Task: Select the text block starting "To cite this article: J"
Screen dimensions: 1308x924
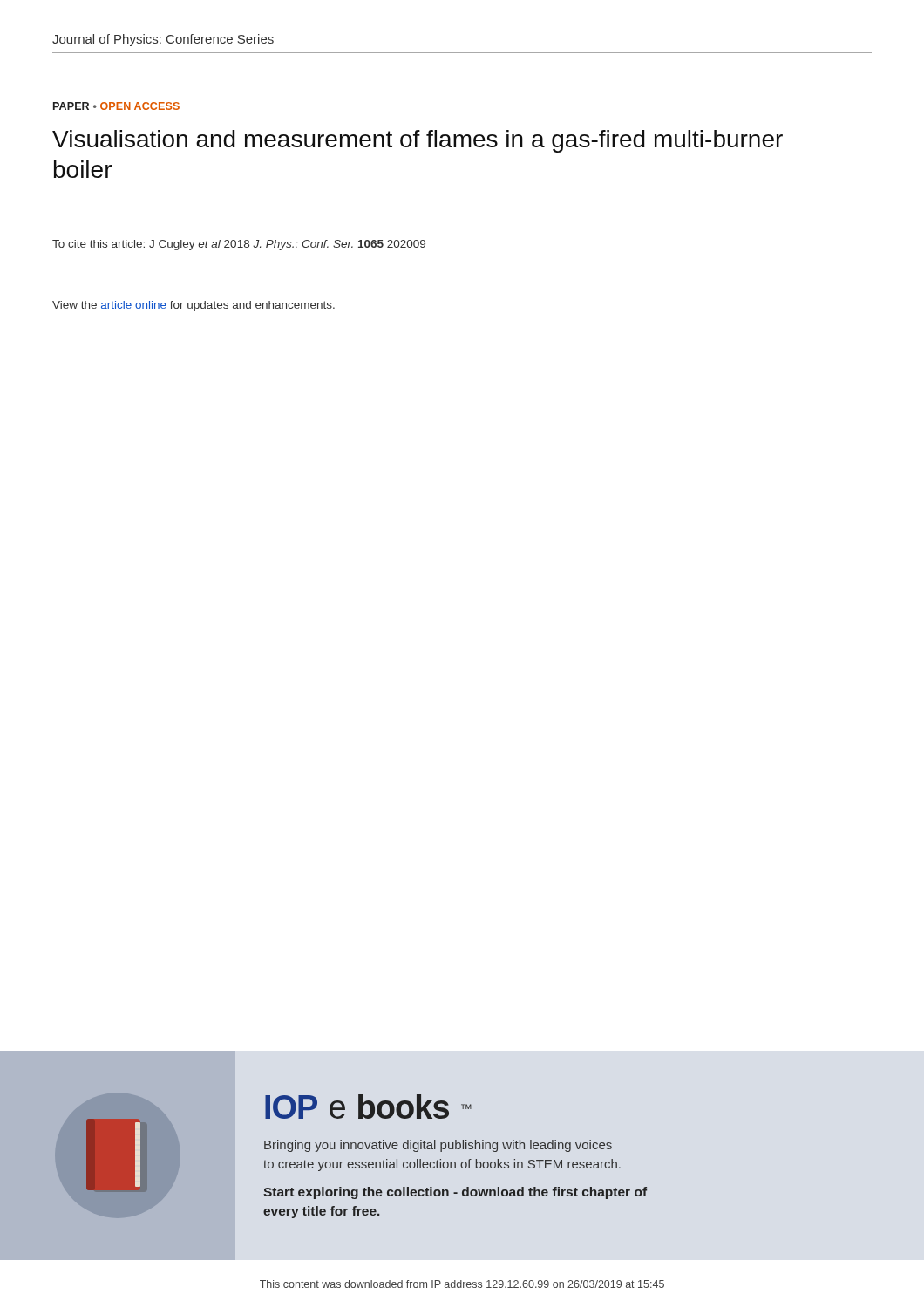Action: click(239, 244)
